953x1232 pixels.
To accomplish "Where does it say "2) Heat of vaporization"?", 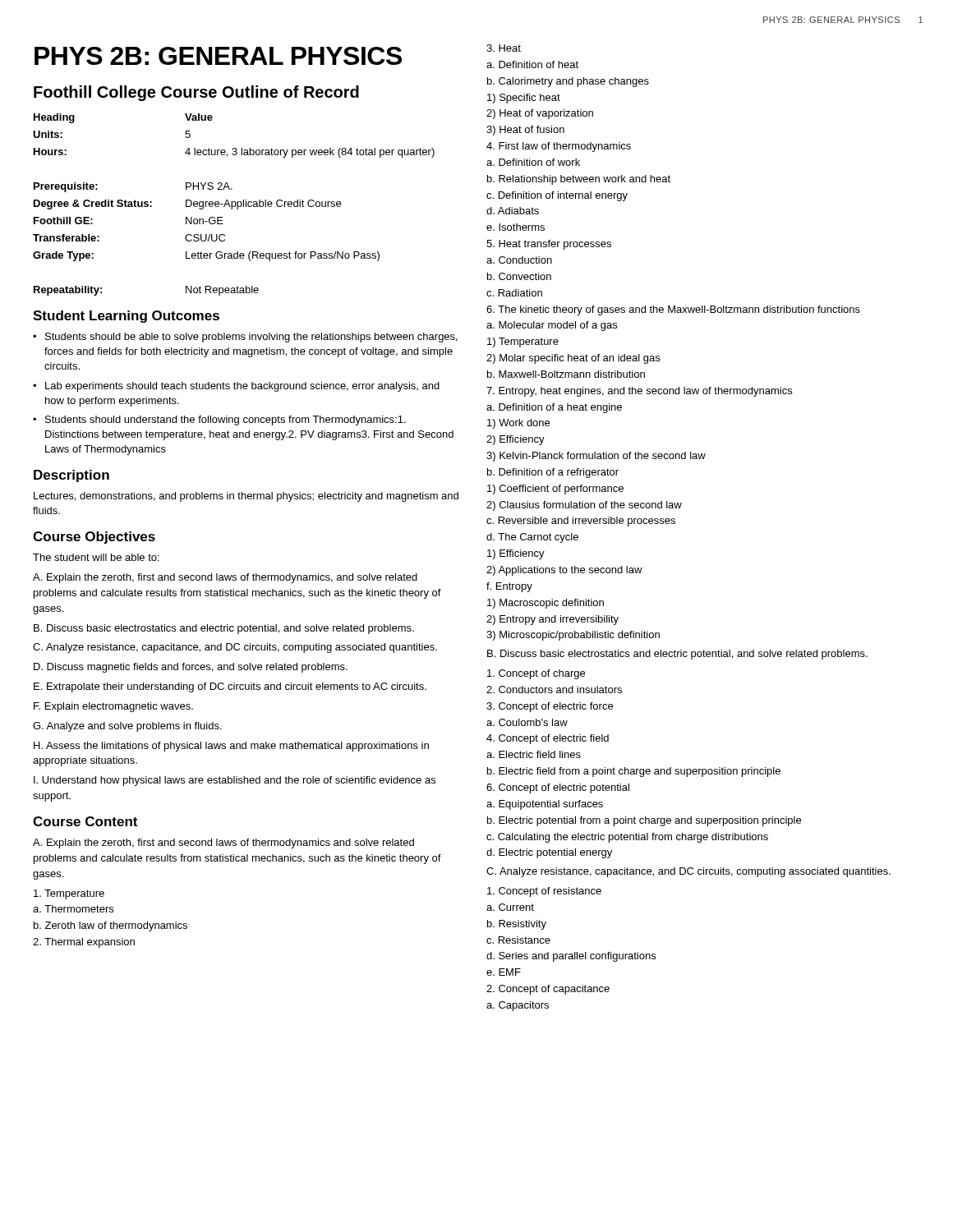I will pyautogui.click(x=540, y=113).
